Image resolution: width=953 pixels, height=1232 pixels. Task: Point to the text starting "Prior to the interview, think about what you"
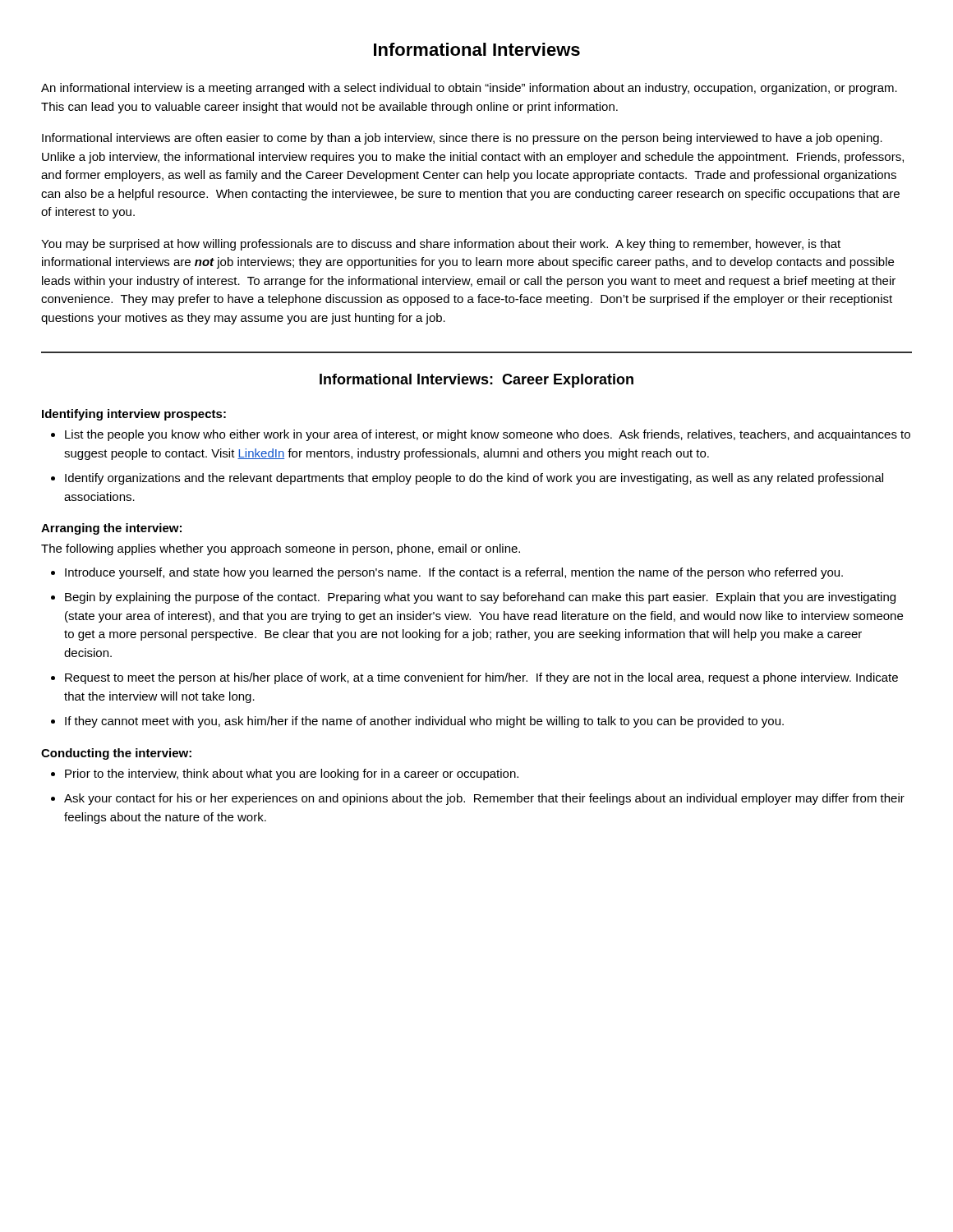(x=292, y=773)
